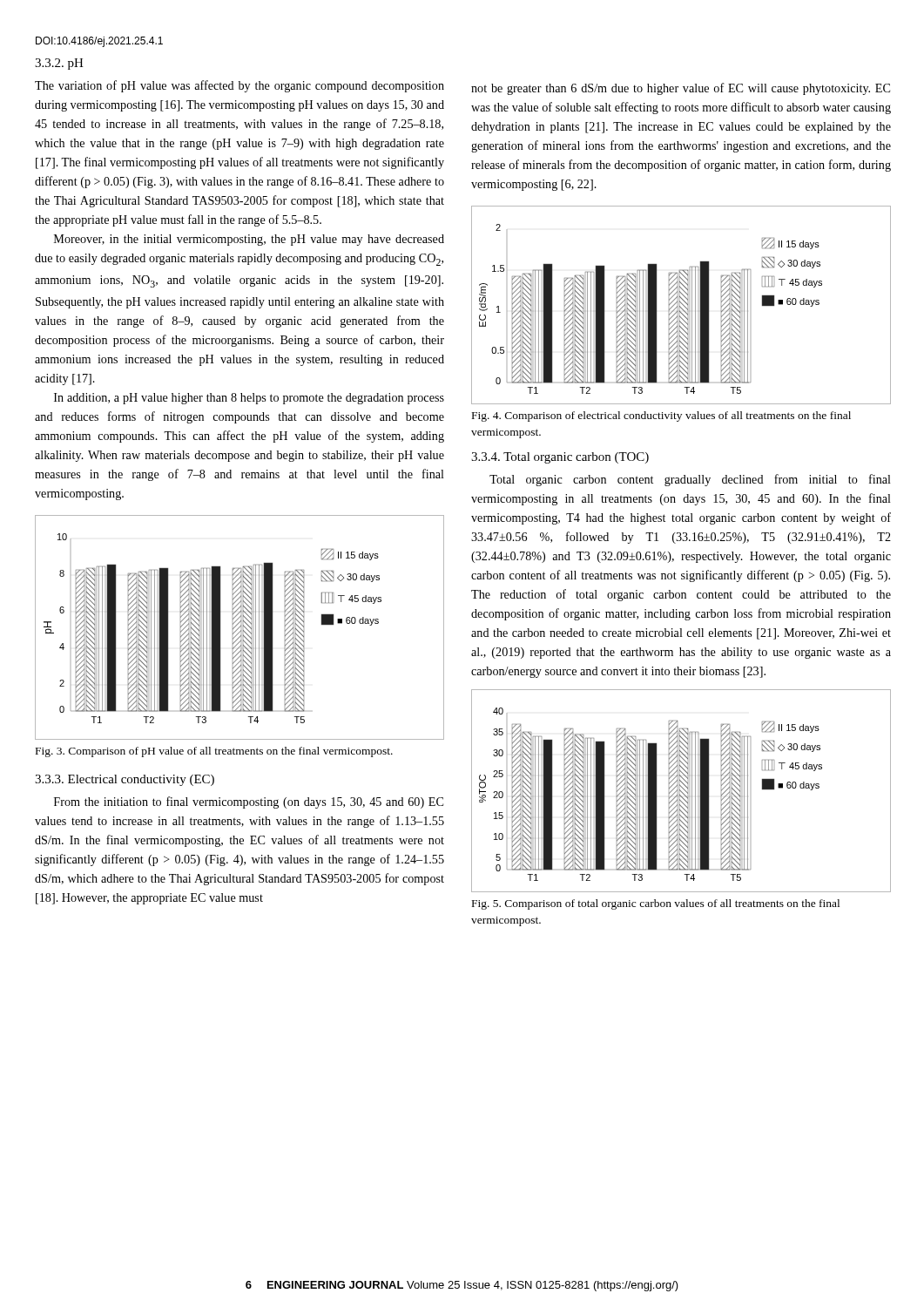Locate the caption that opens with "Fig. 5. Comparison of"
The height and width of the screenshot is (1307, 924).
point(656,911)
